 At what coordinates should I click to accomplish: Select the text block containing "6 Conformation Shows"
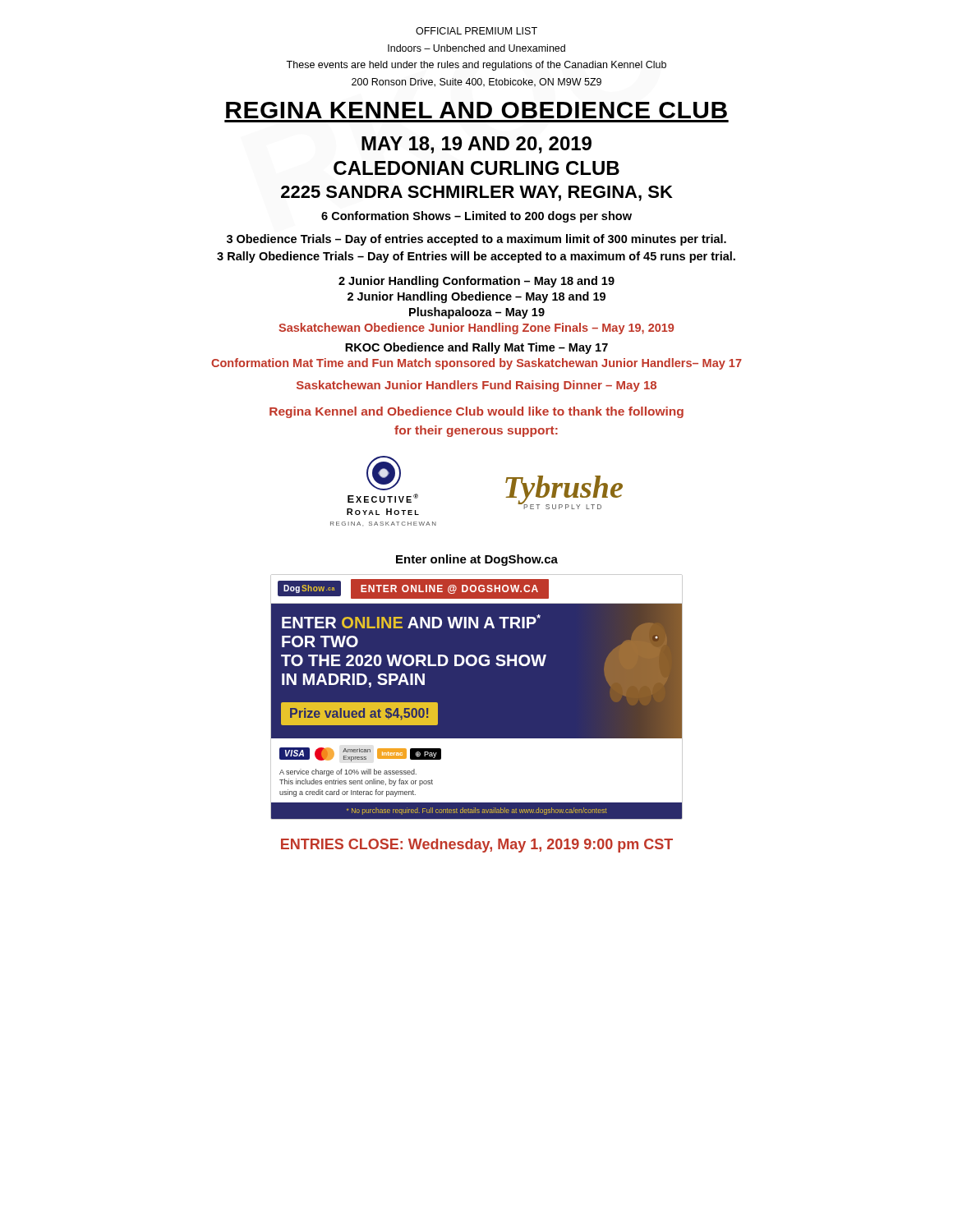pos(476,216)
